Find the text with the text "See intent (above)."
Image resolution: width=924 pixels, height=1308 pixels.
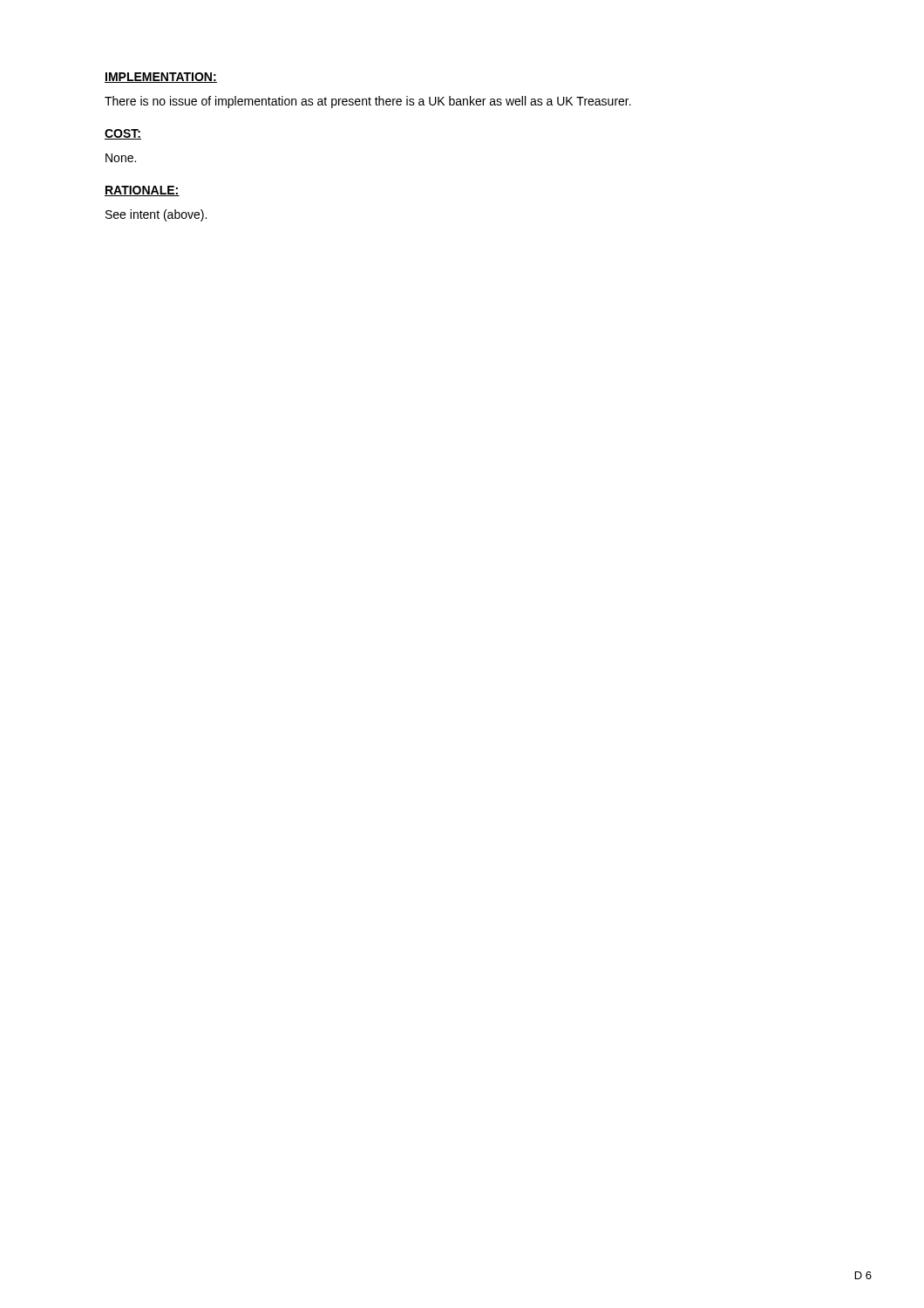click(x=156, y=215)
